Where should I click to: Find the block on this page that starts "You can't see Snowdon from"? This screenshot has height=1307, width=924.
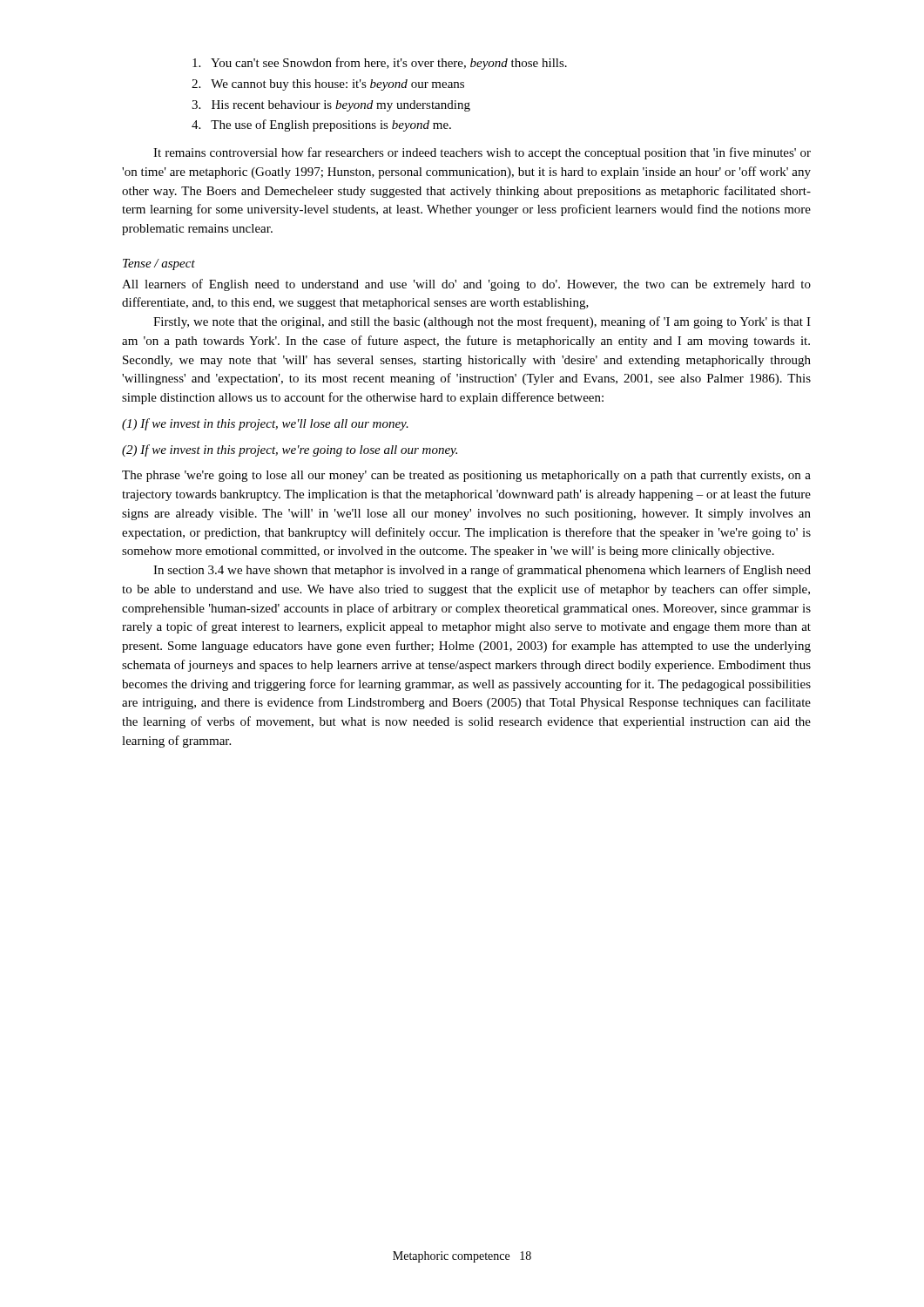pos(380,63)
